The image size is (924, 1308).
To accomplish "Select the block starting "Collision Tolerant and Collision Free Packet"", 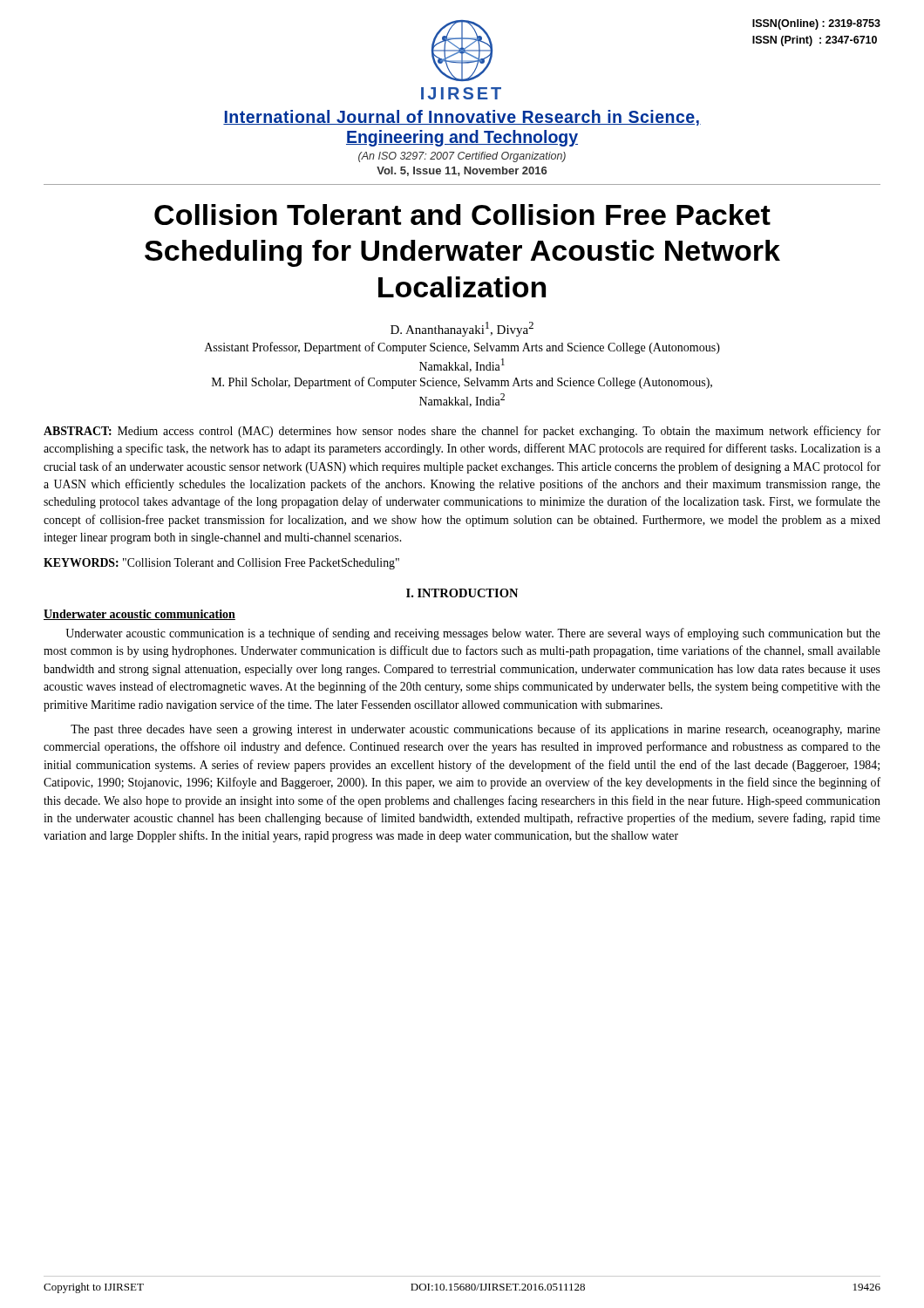I will pos(462,251).
